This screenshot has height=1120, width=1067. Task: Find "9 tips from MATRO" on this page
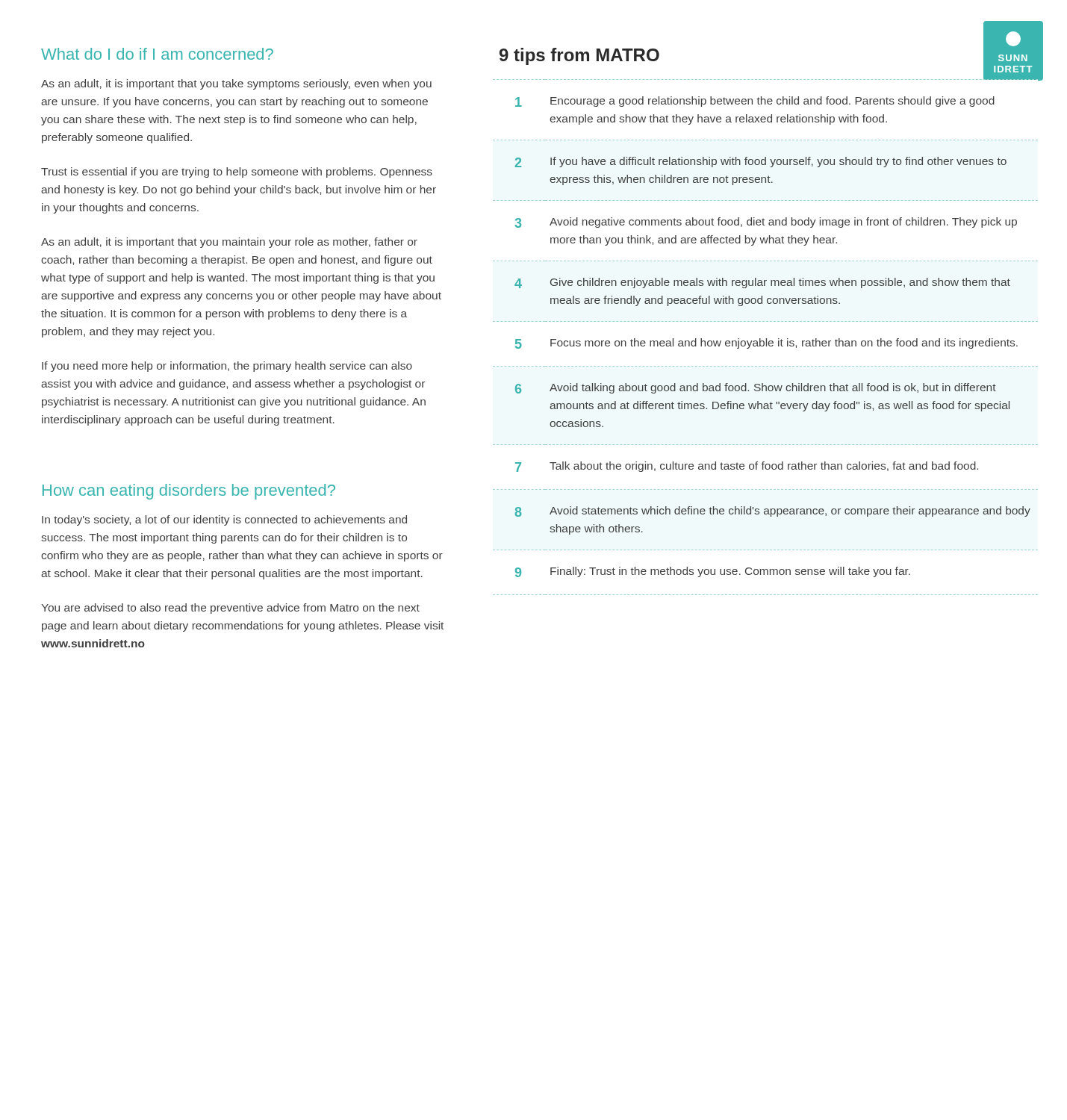(x=579, y=55)
